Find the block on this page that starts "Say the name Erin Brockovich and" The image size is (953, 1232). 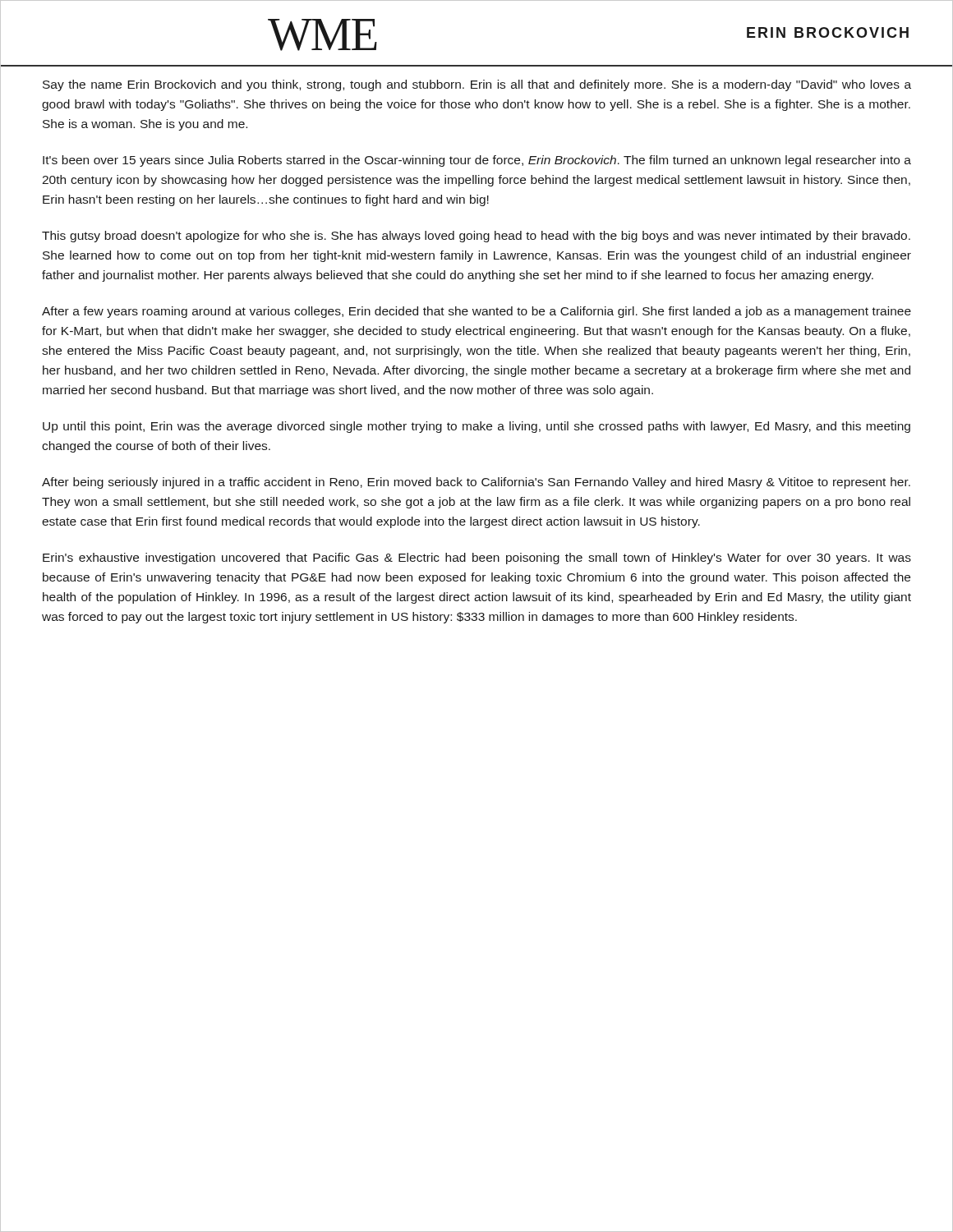click(x=476, y=104)
